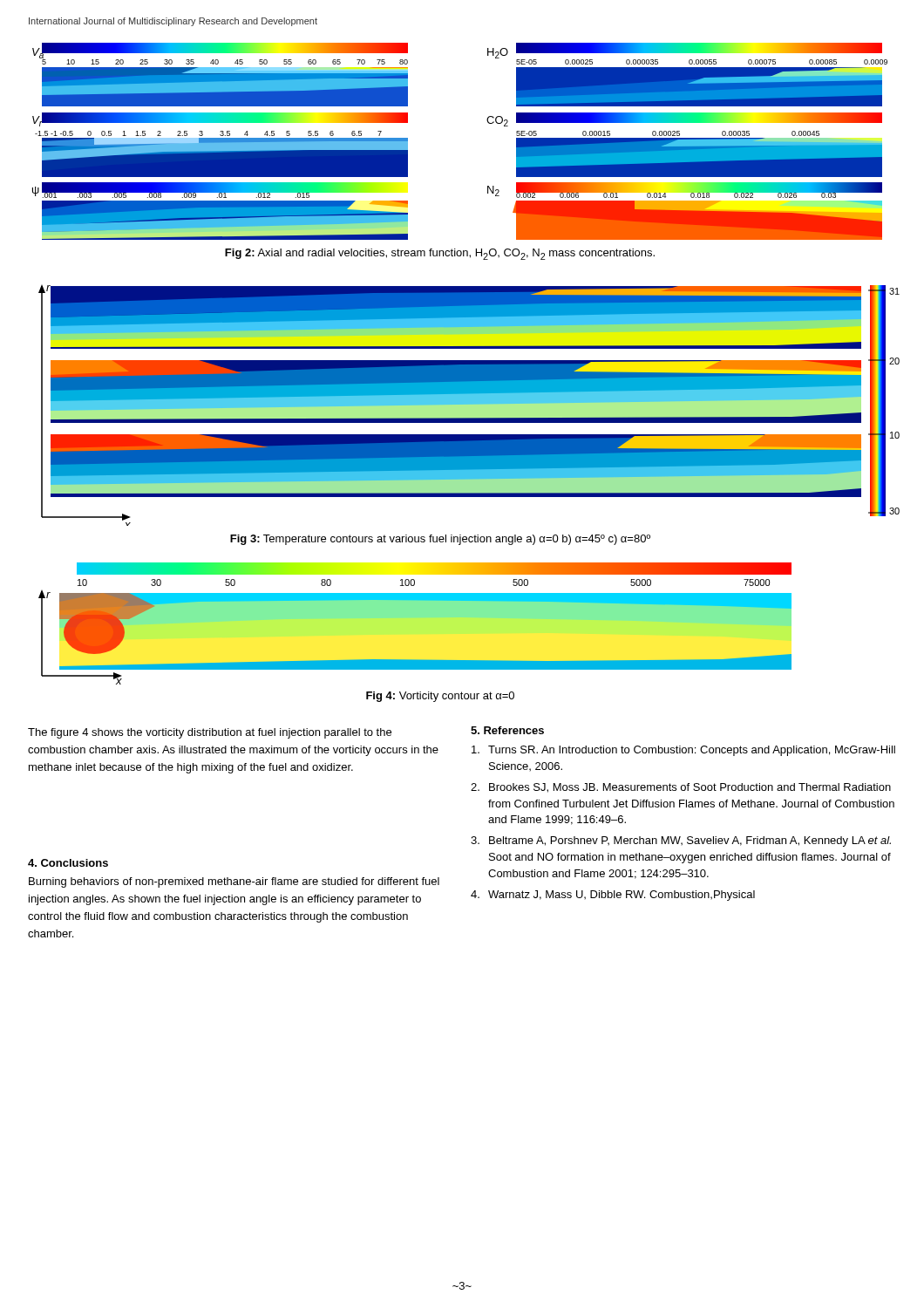This screenshot has height=1308, width=924.
Task: Select the list item containing "4. Warnatz J,"
Action: click(684, 895)
